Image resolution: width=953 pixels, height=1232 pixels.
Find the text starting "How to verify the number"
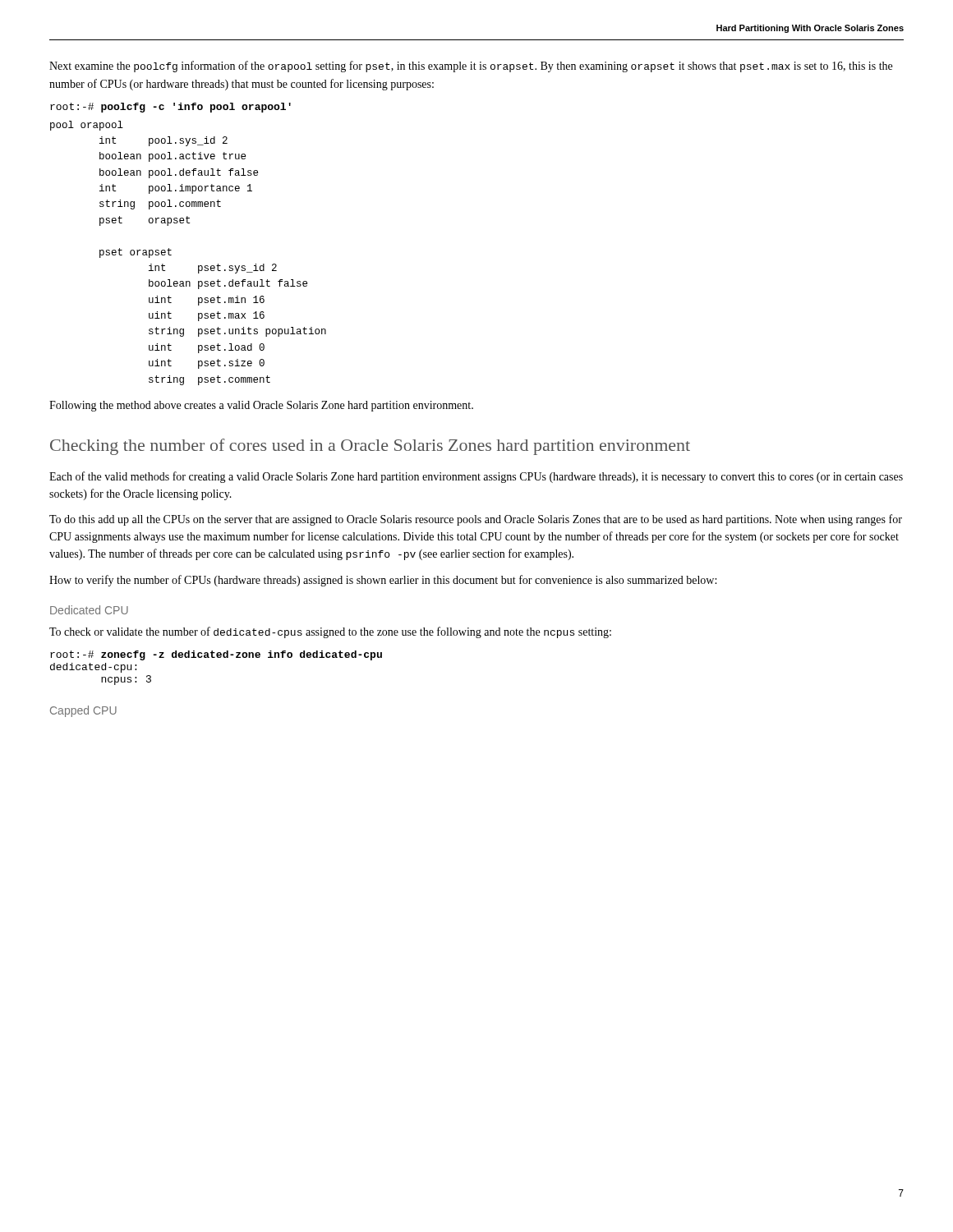383,580
